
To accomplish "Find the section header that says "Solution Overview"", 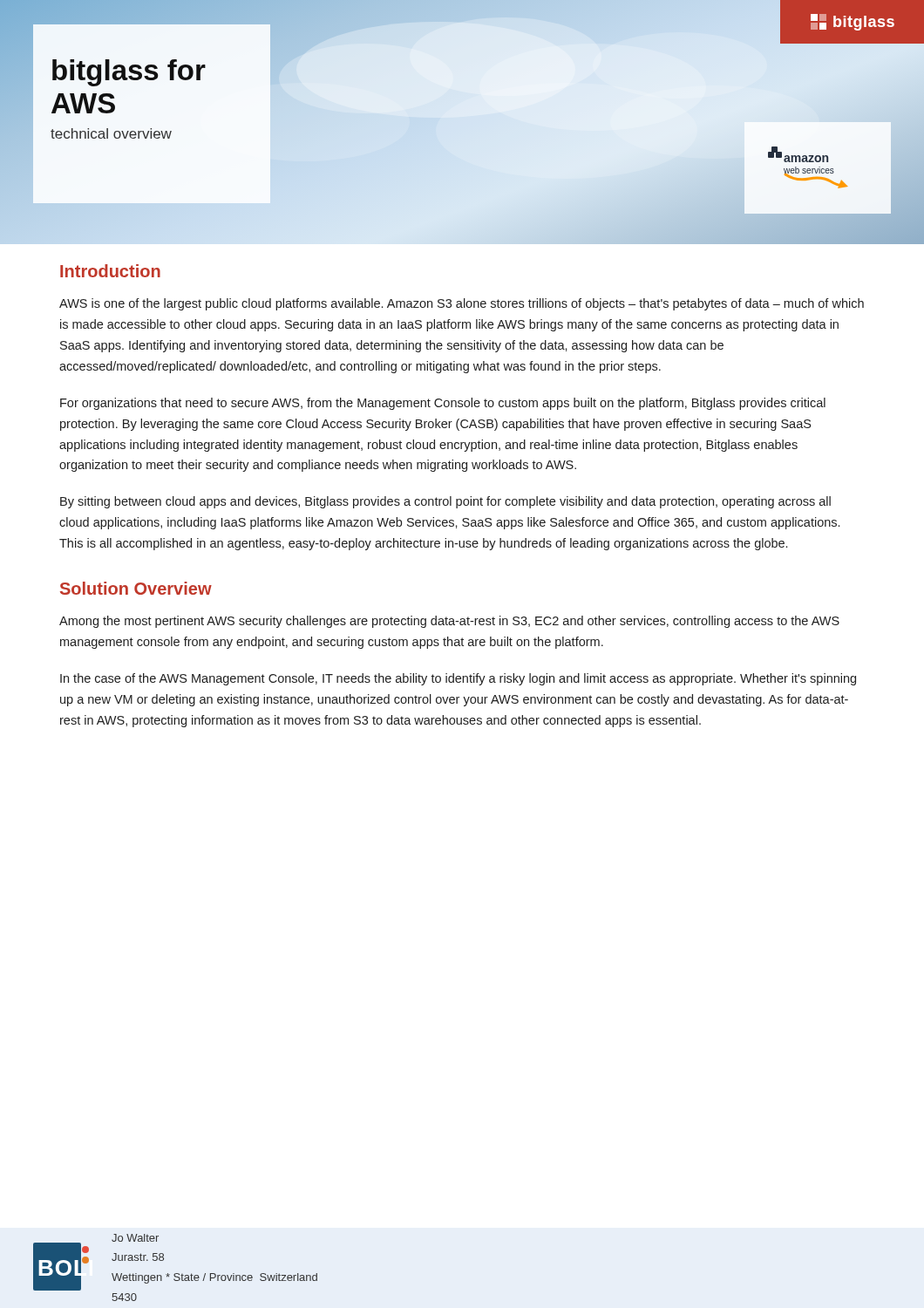I will tap(135, 589).
